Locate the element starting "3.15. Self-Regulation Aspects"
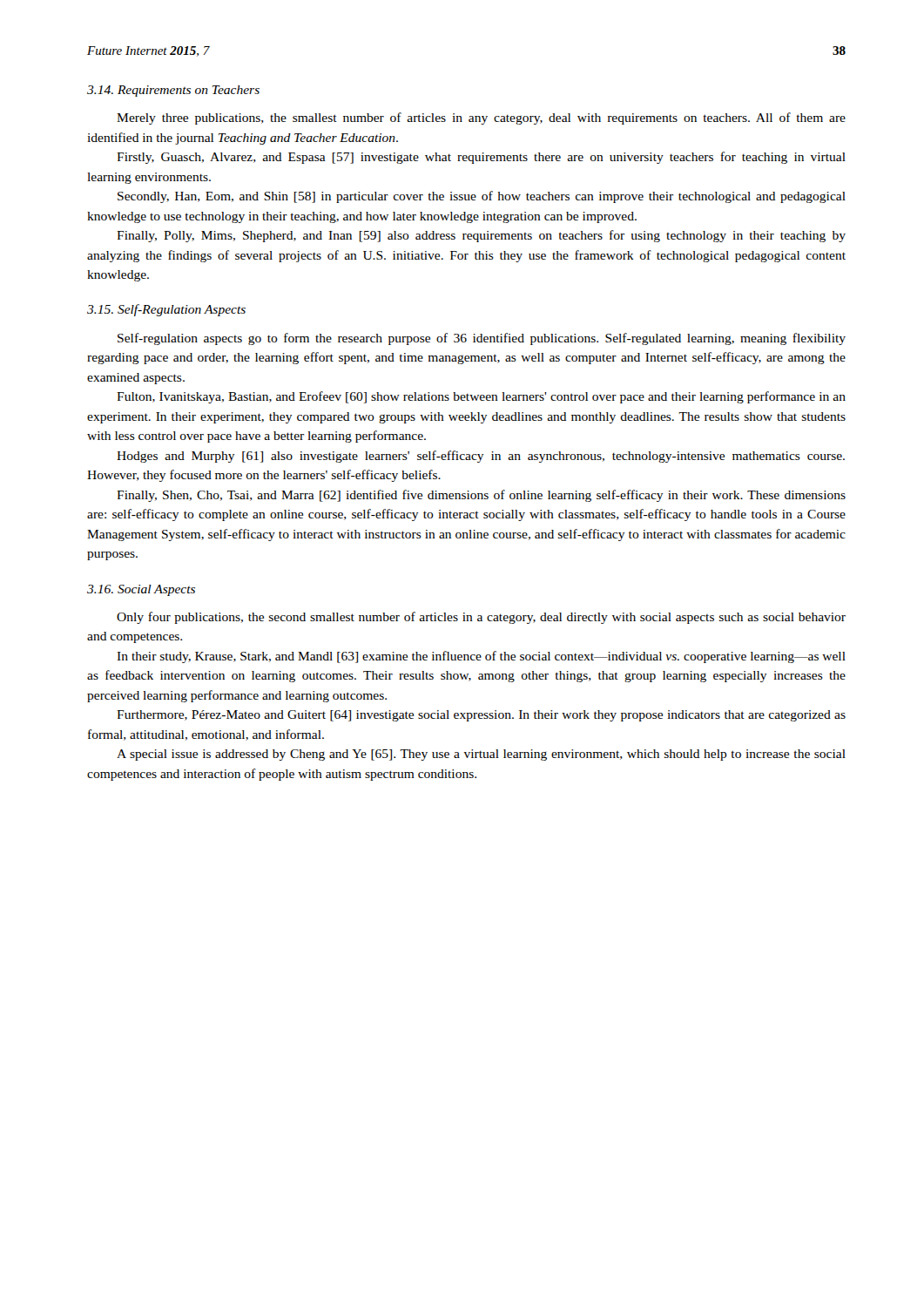This screenshot has width=924, height=1307. [x=166, y=309]
